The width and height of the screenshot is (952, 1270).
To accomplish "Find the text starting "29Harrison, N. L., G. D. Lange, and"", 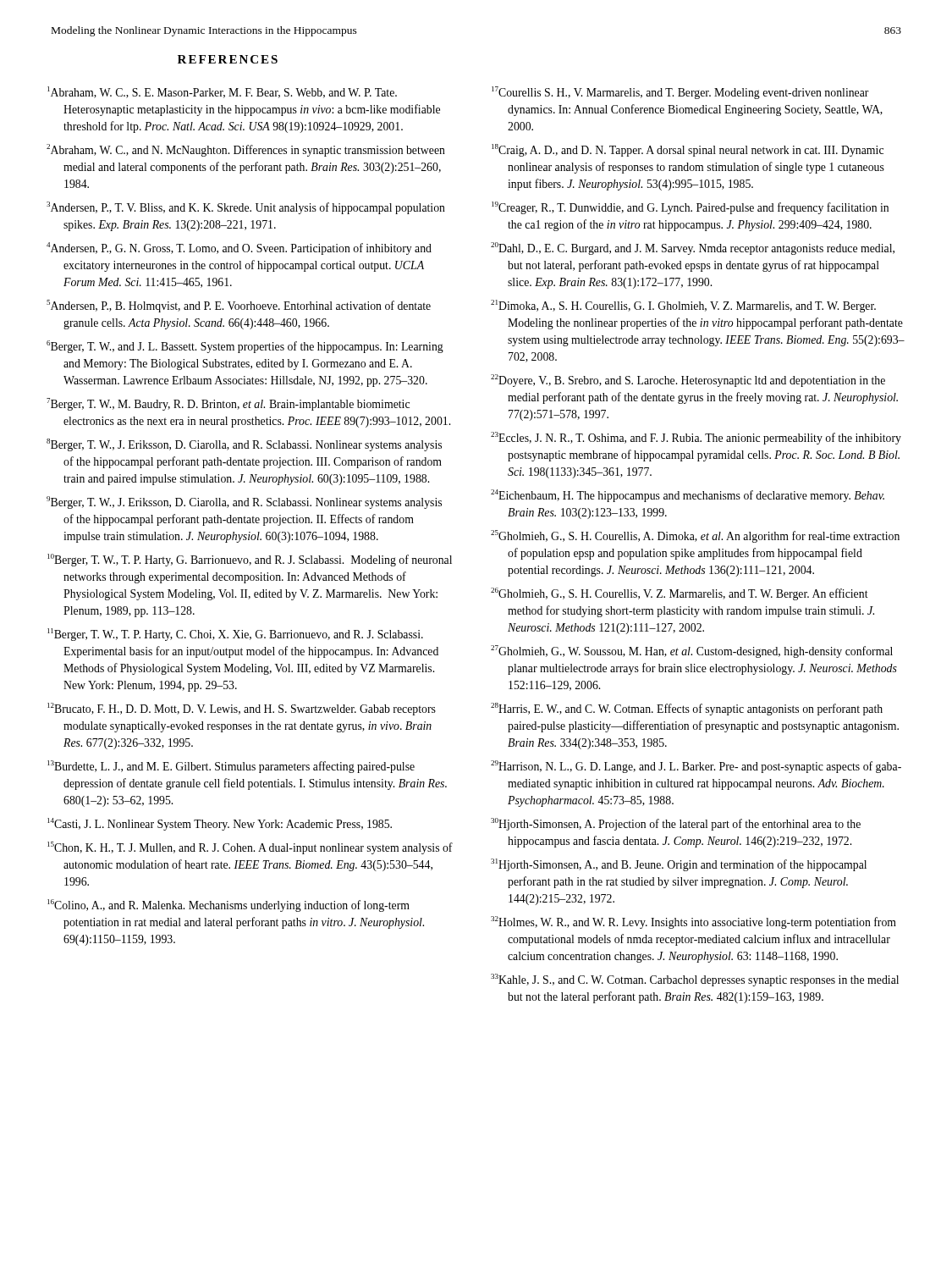I will [x=696, y=783].
